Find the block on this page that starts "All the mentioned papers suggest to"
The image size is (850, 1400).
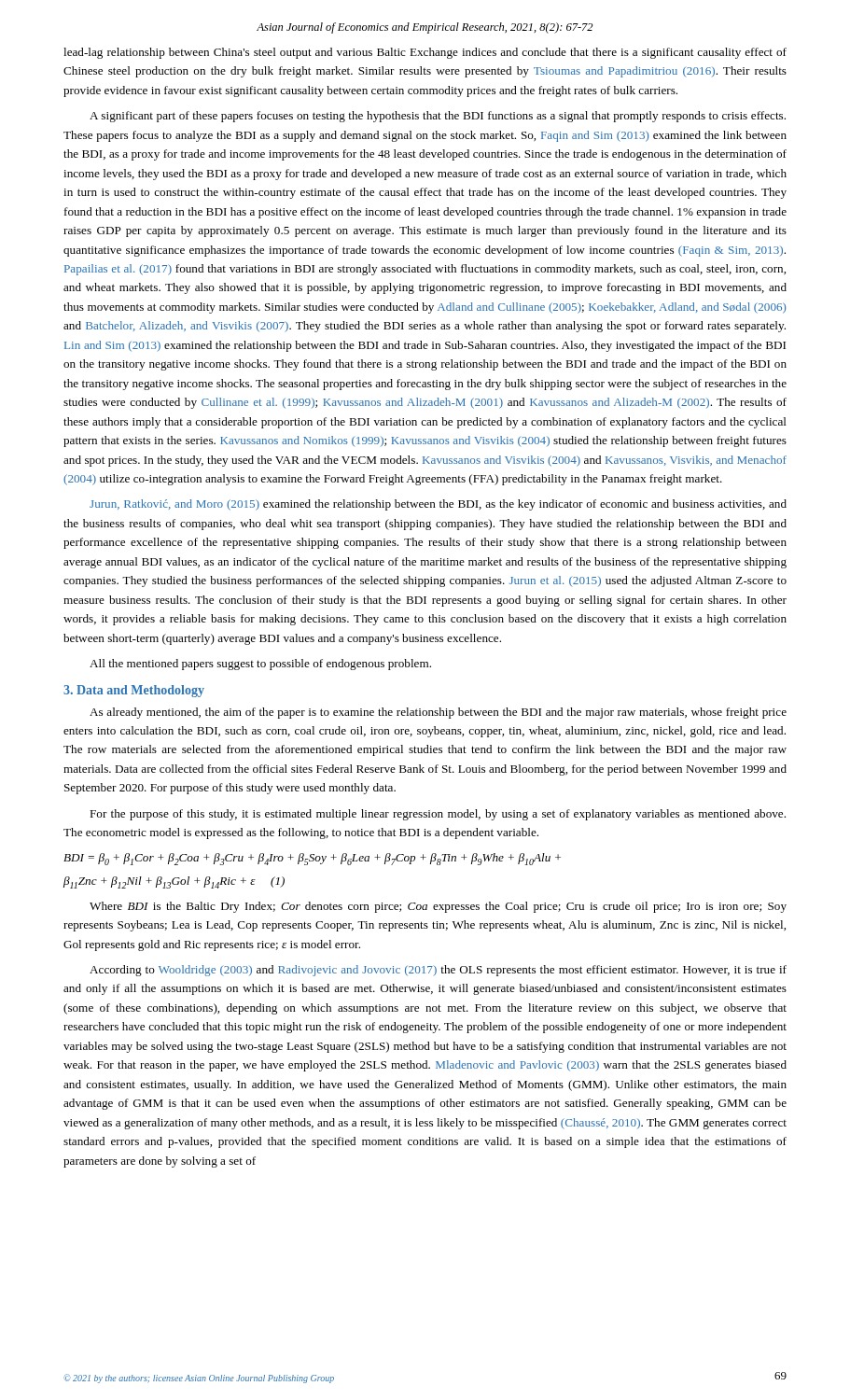(425, 664)
